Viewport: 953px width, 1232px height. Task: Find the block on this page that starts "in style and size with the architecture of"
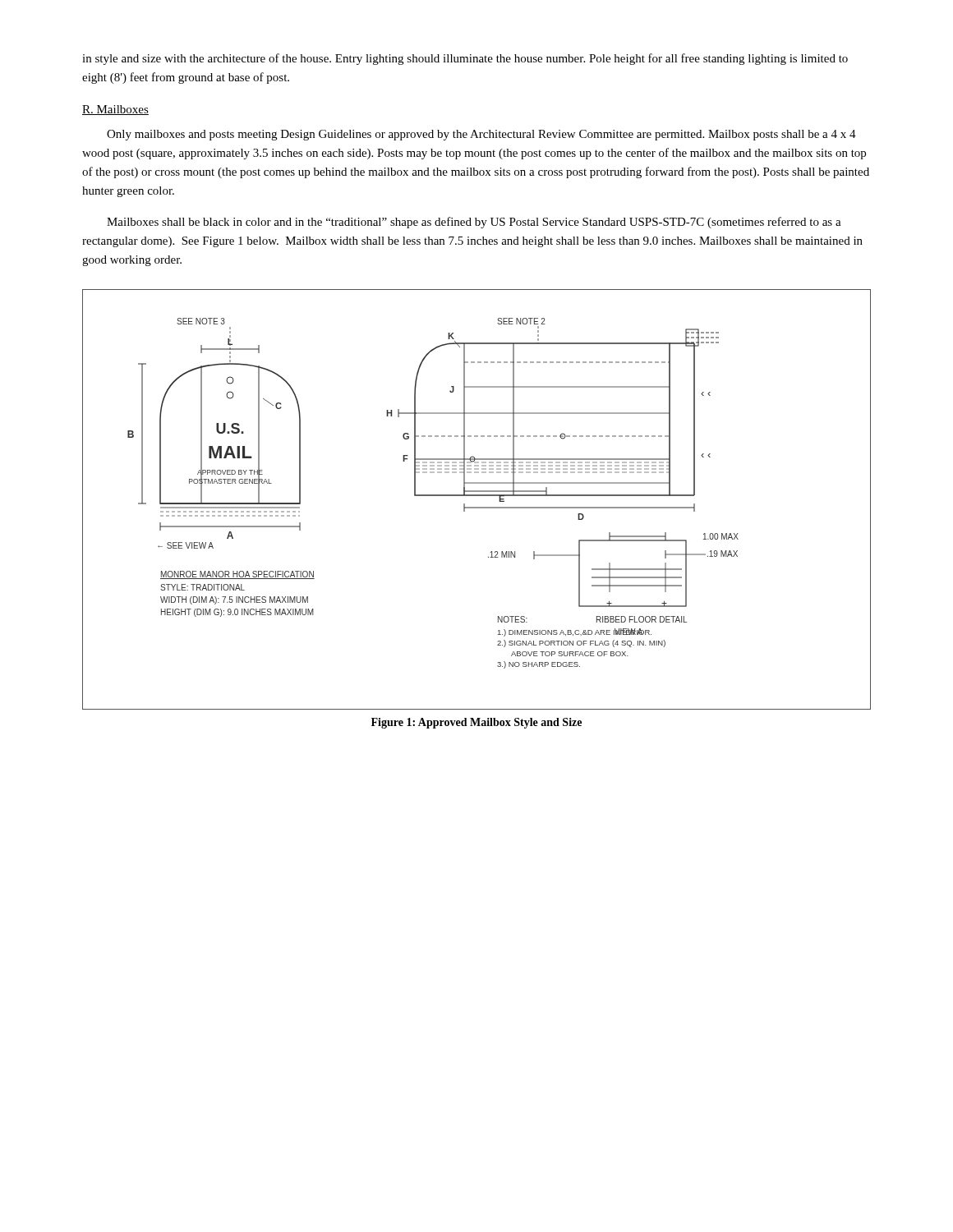(x=465, y=68)
